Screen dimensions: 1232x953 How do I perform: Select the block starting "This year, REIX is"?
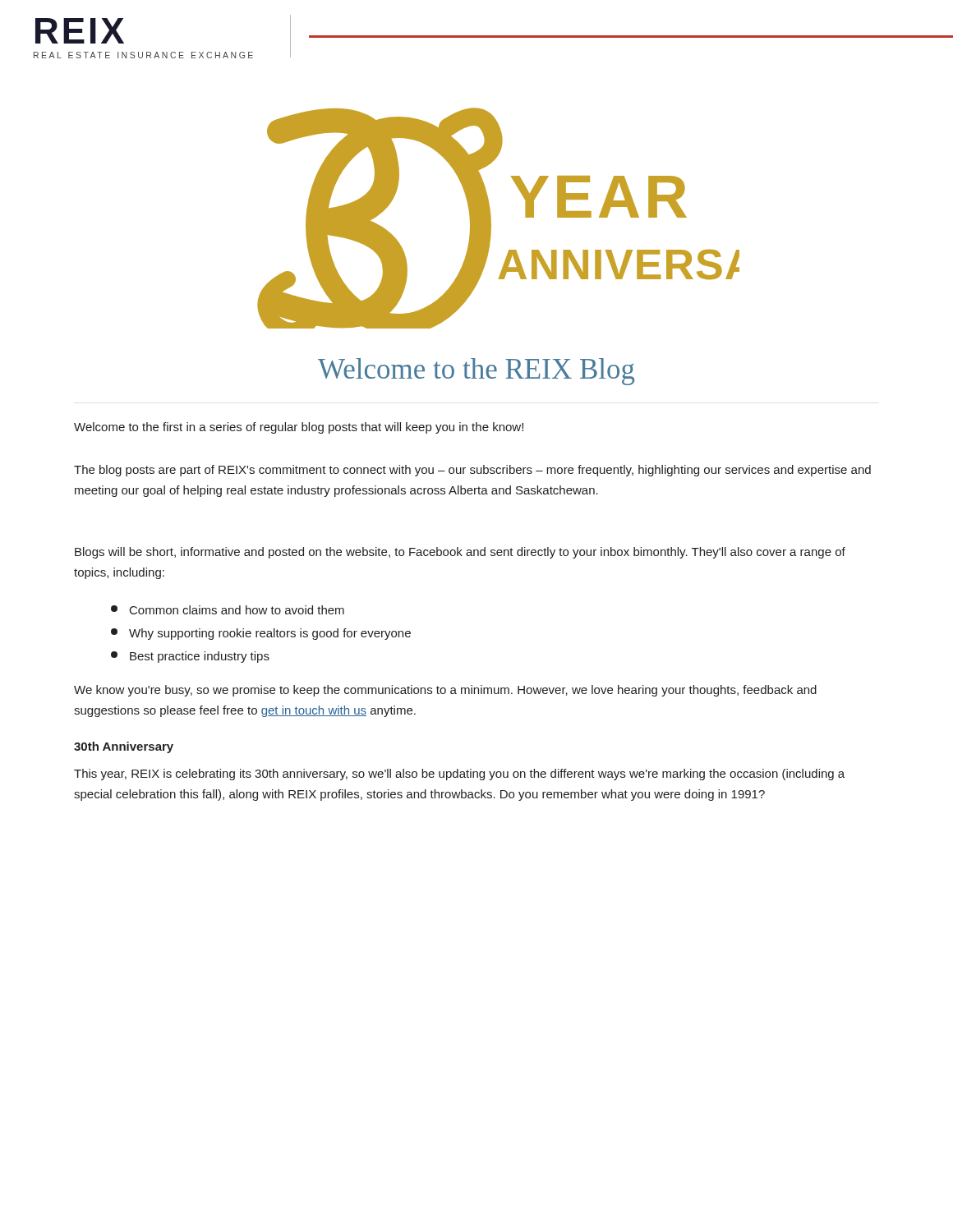459,783
